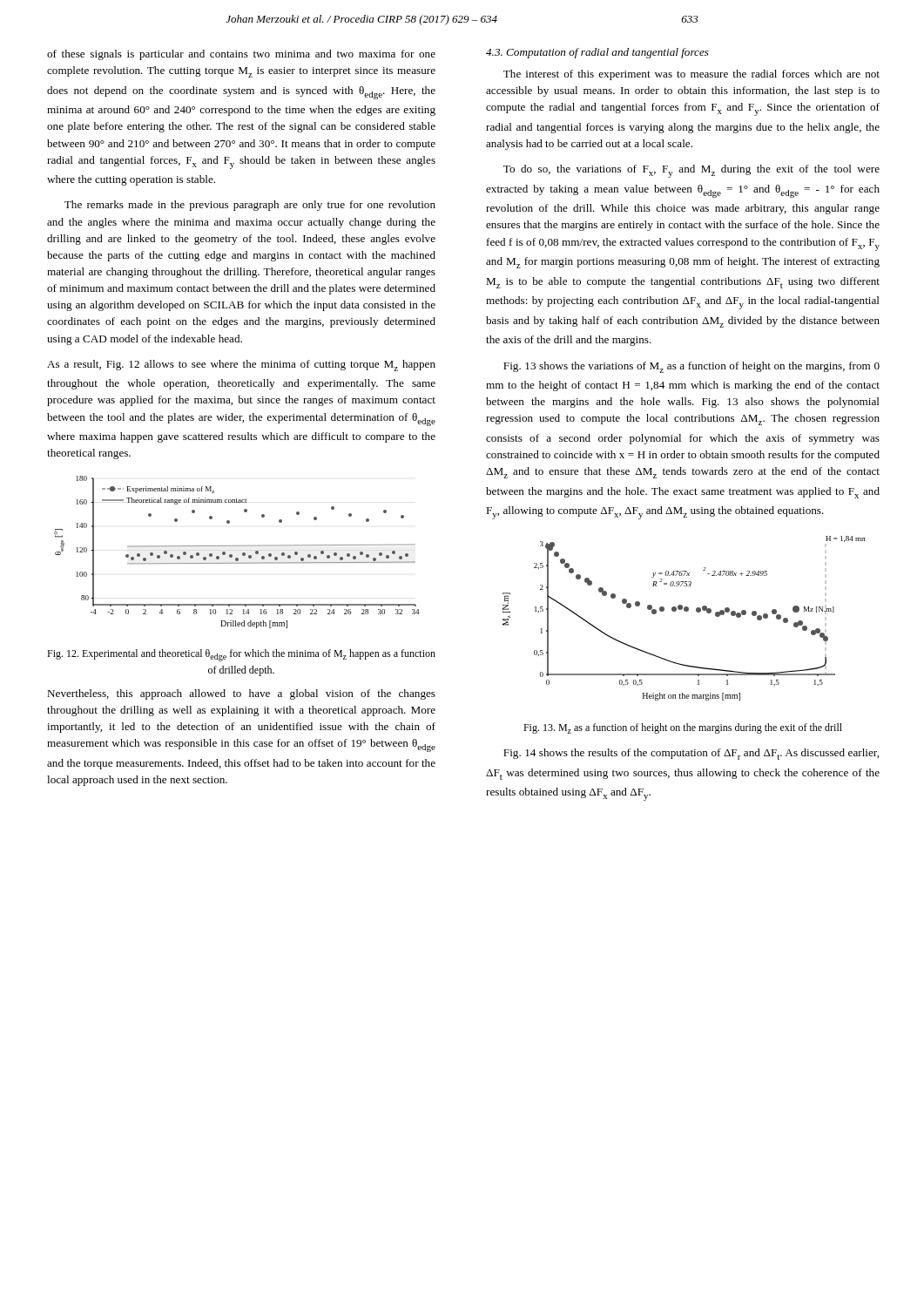Find the passage starting "Fig. 14 shows the results of"
This screenshot has height=1307, width=924.
tap(683, 773)
